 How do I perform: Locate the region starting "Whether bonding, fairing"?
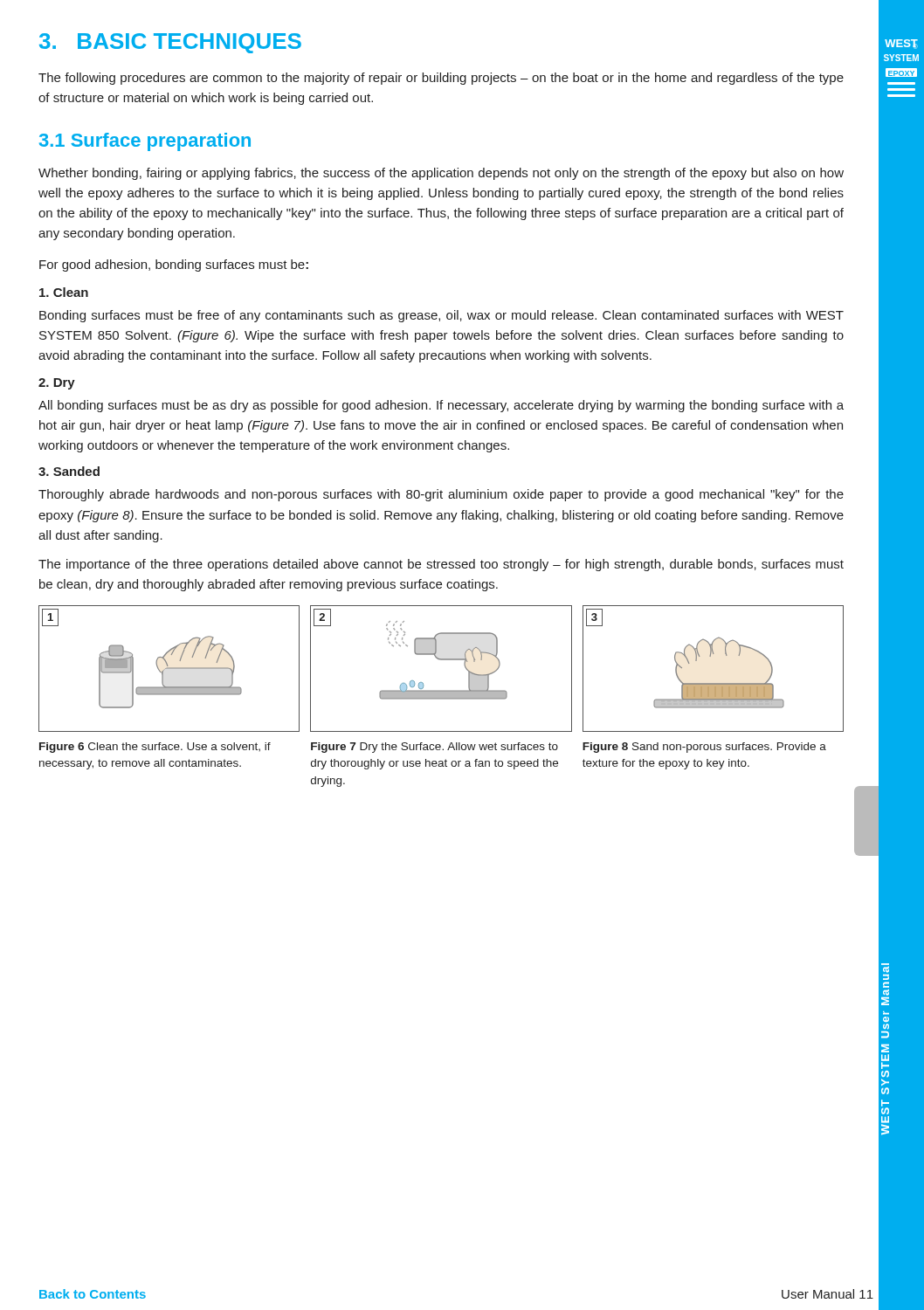(x=441, y=203)
